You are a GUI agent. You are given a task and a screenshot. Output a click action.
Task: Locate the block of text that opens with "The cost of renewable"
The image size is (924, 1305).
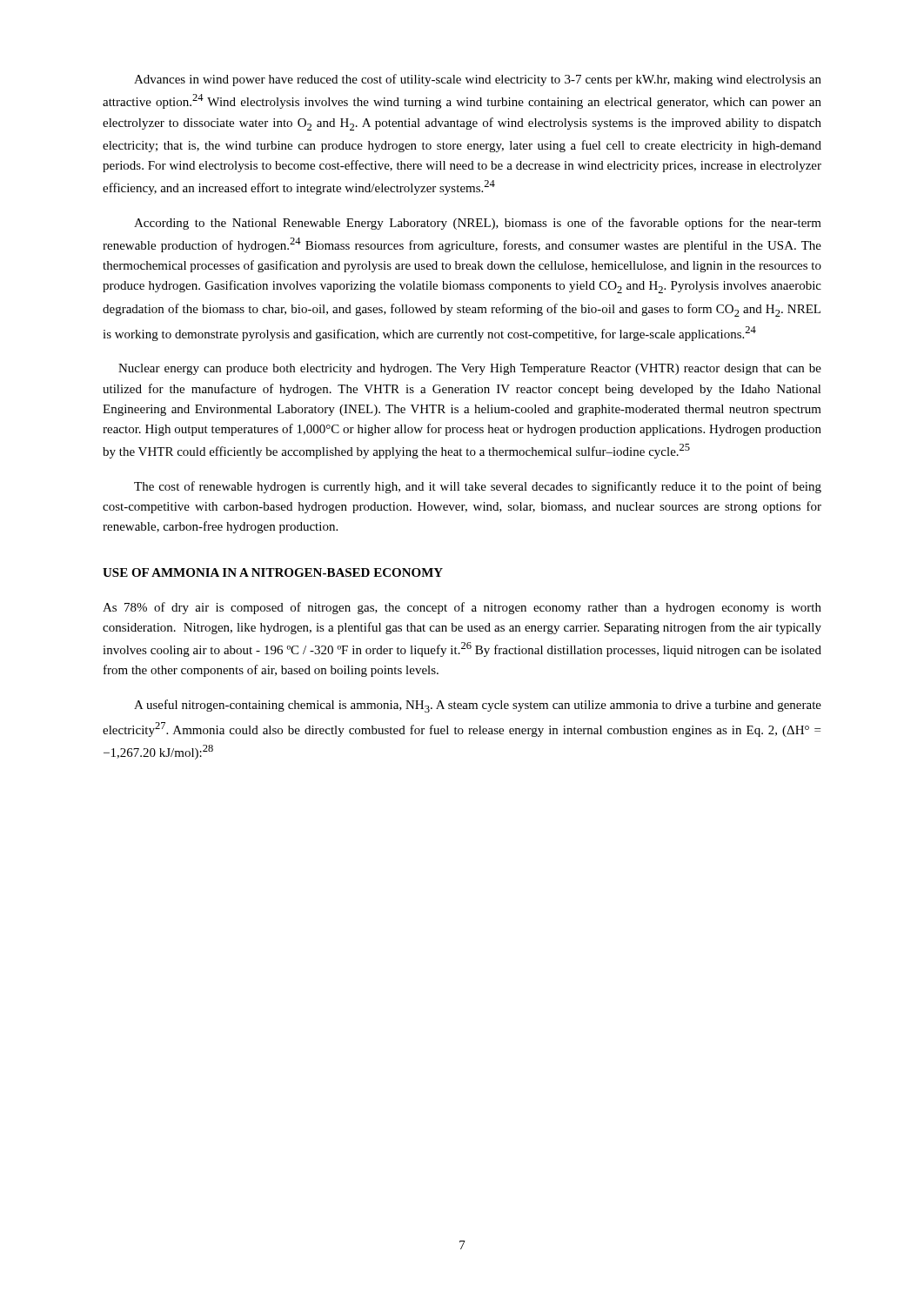[x=462, y=507]
